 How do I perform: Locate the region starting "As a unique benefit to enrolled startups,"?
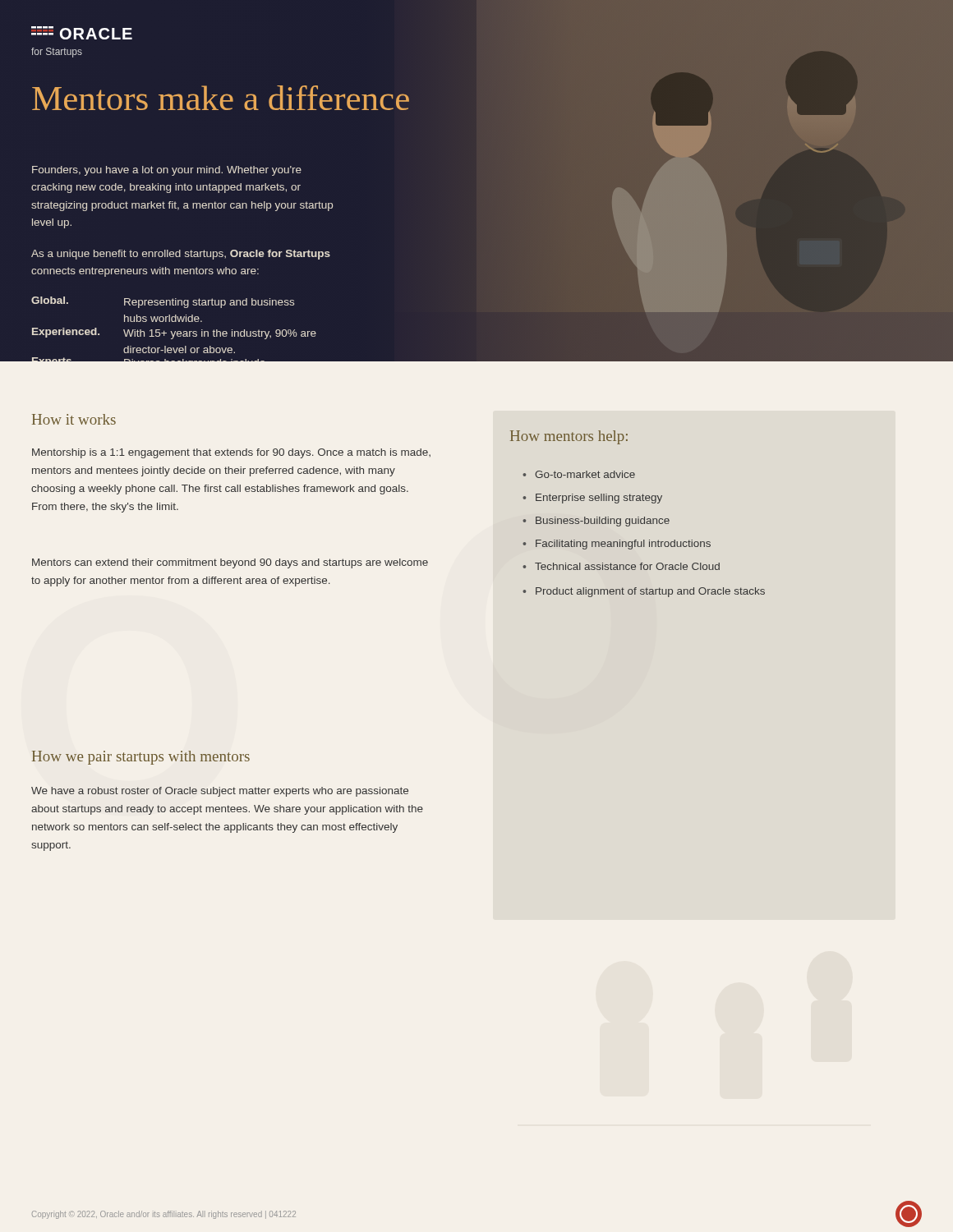pyautogui.click(x=181, y=262)
